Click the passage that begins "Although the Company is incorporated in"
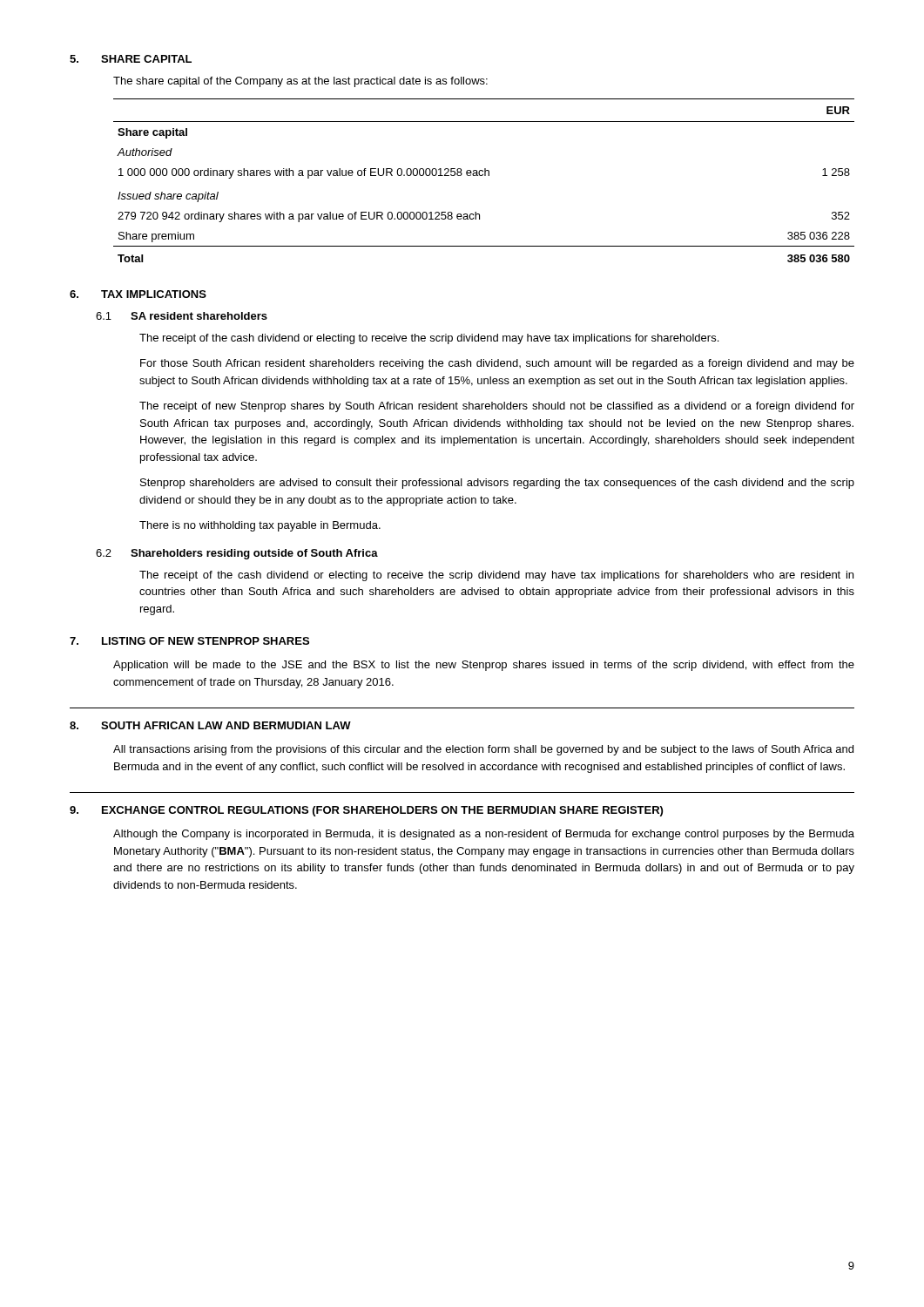This screenshot has width=924, height=1307. 484,859
